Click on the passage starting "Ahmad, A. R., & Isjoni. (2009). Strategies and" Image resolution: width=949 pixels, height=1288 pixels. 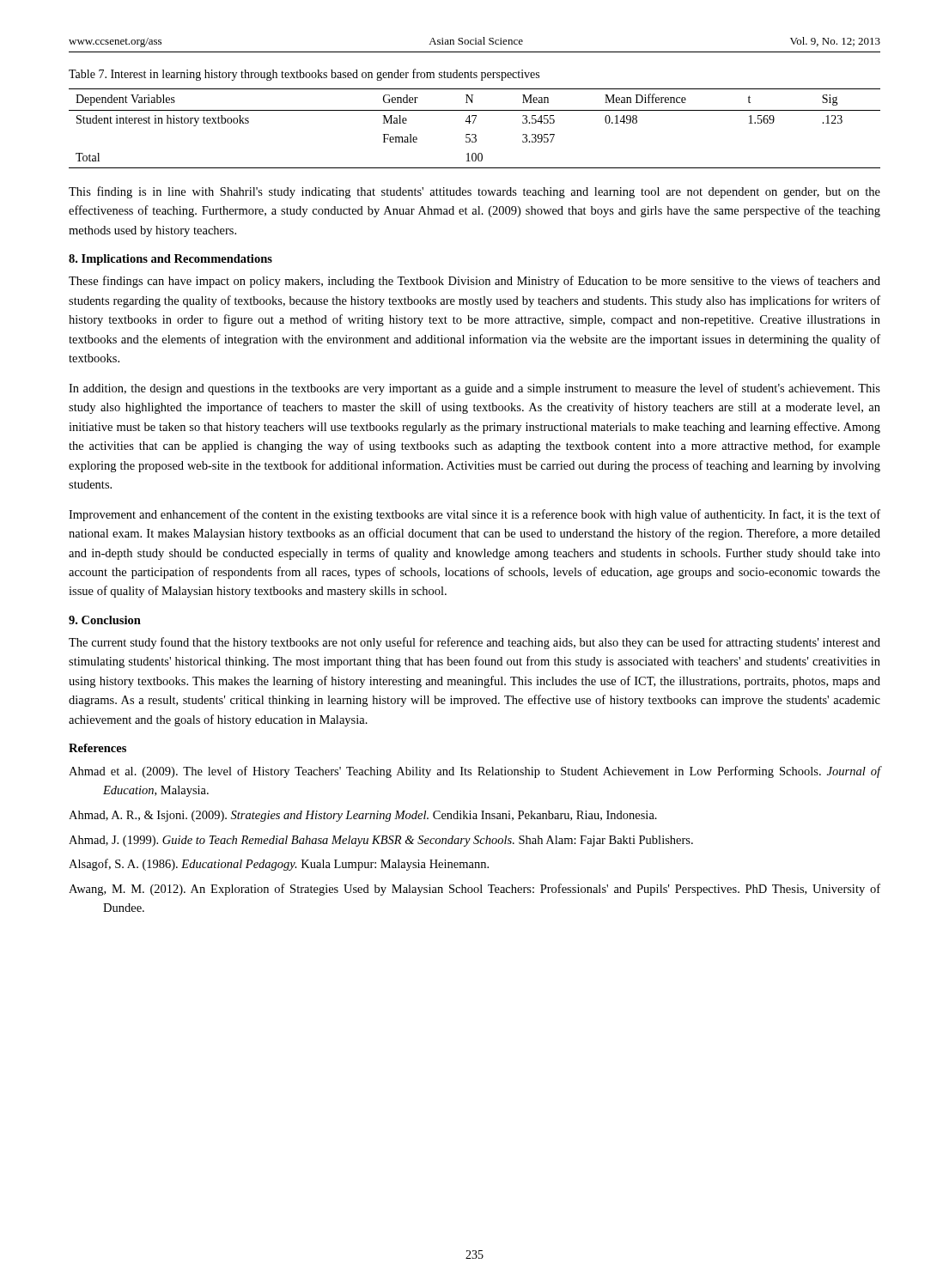click(x=363, y=815)
